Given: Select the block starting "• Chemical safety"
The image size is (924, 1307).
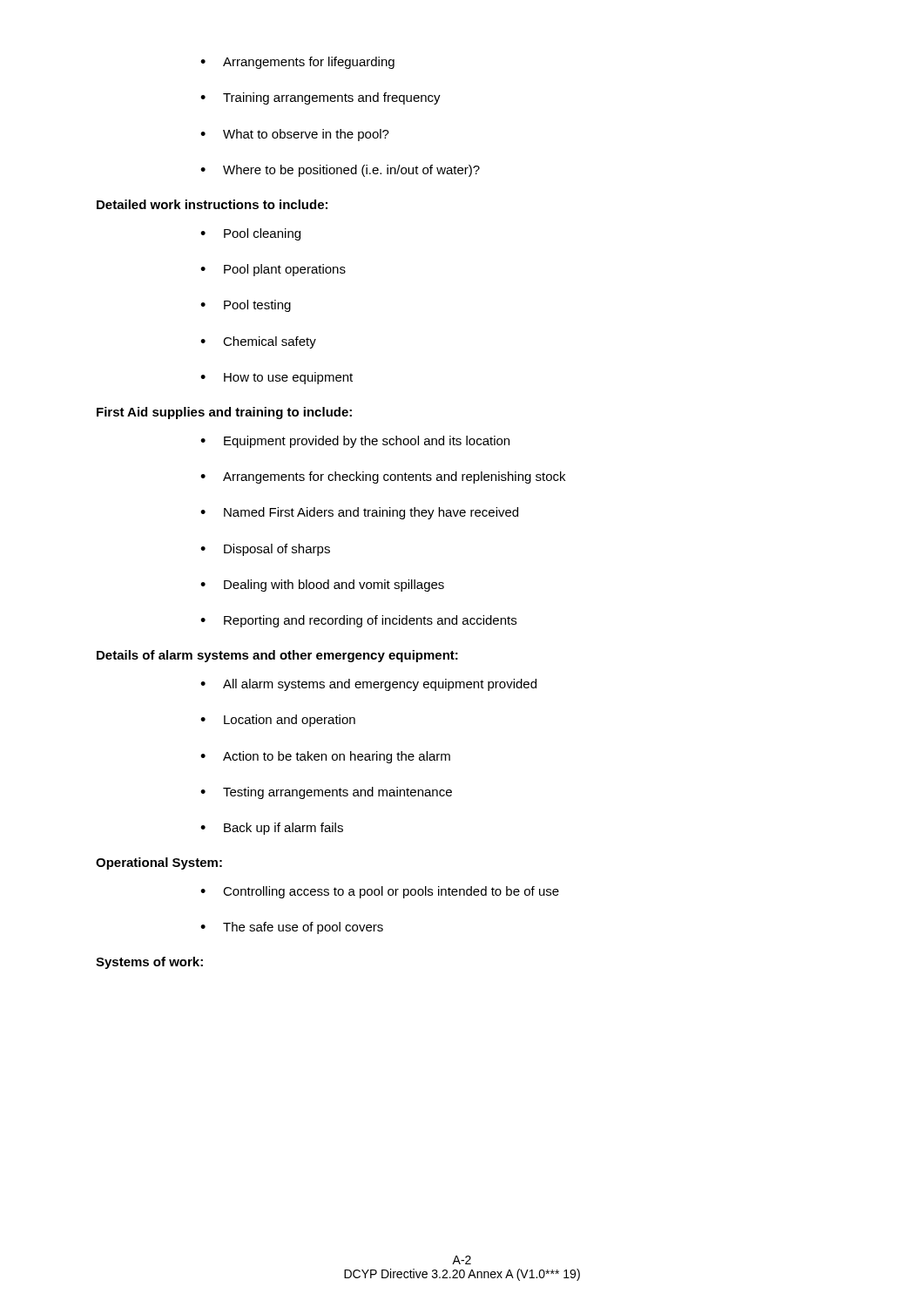Looking at the screenshot, I should point(258,342).
